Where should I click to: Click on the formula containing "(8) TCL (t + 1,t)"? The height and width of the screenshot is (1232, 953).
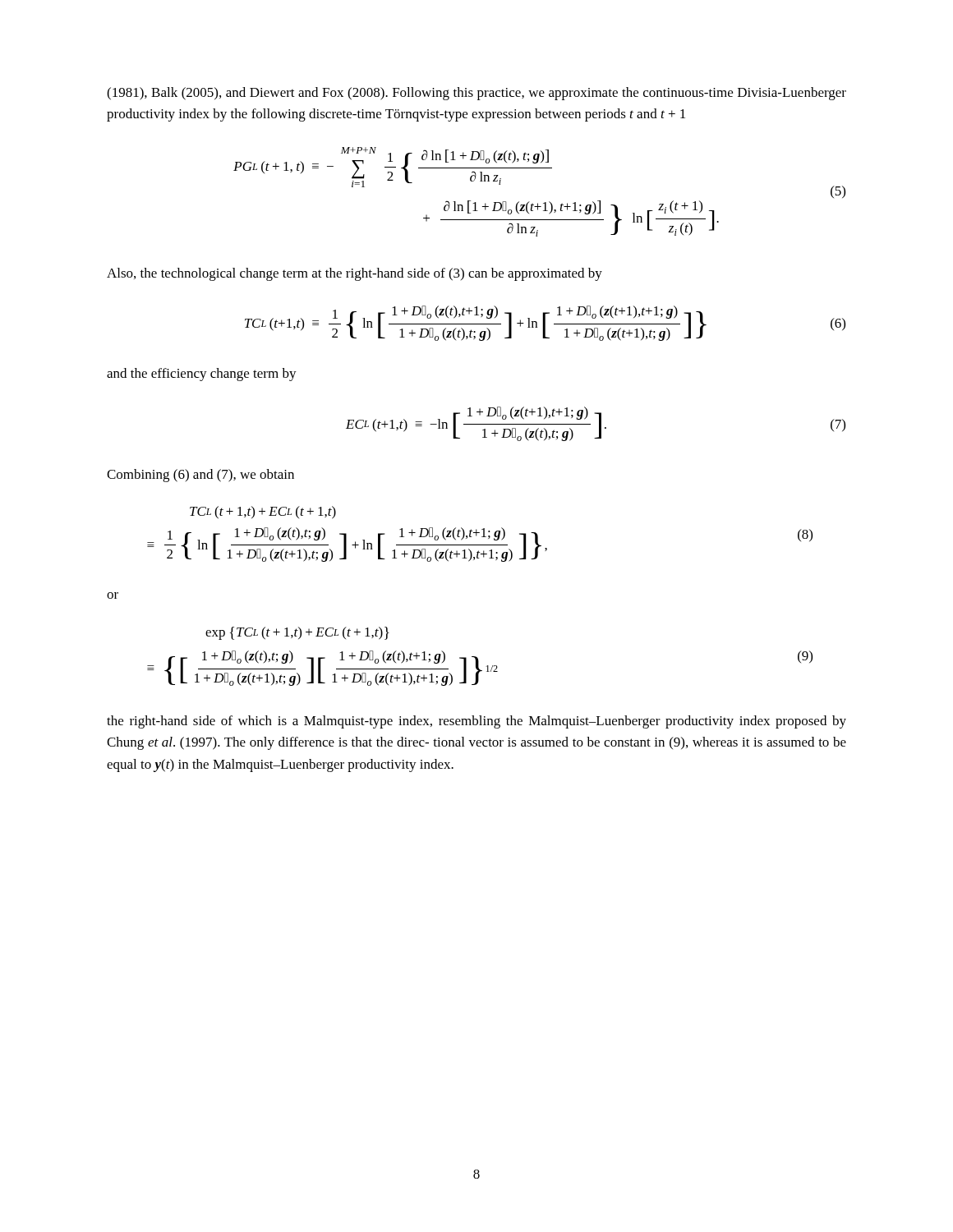(476, 535)
